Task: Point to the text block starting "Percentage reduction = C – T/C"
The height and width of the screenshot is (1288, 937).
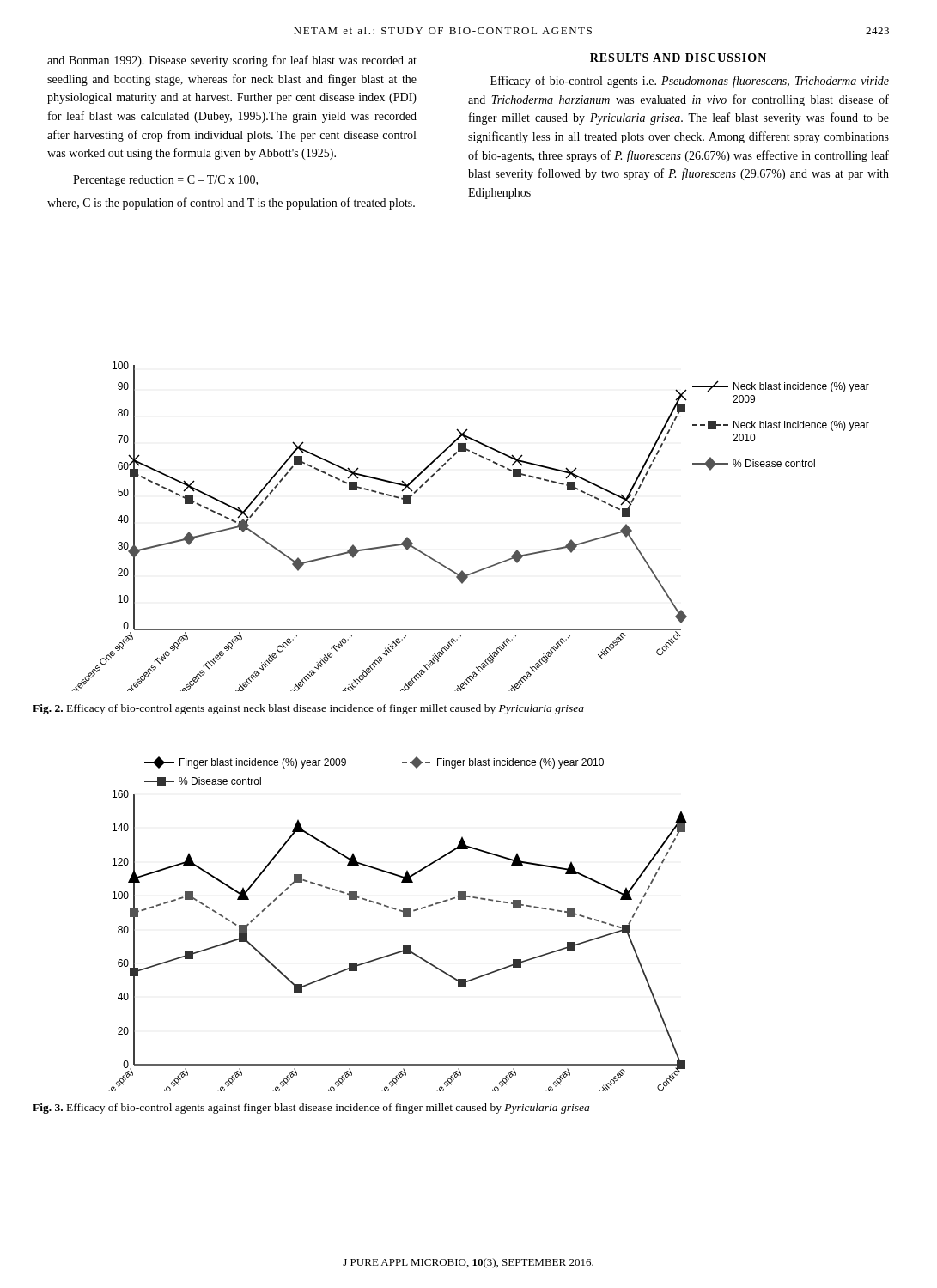Action: pyautogui.click(x=245, y=180)
